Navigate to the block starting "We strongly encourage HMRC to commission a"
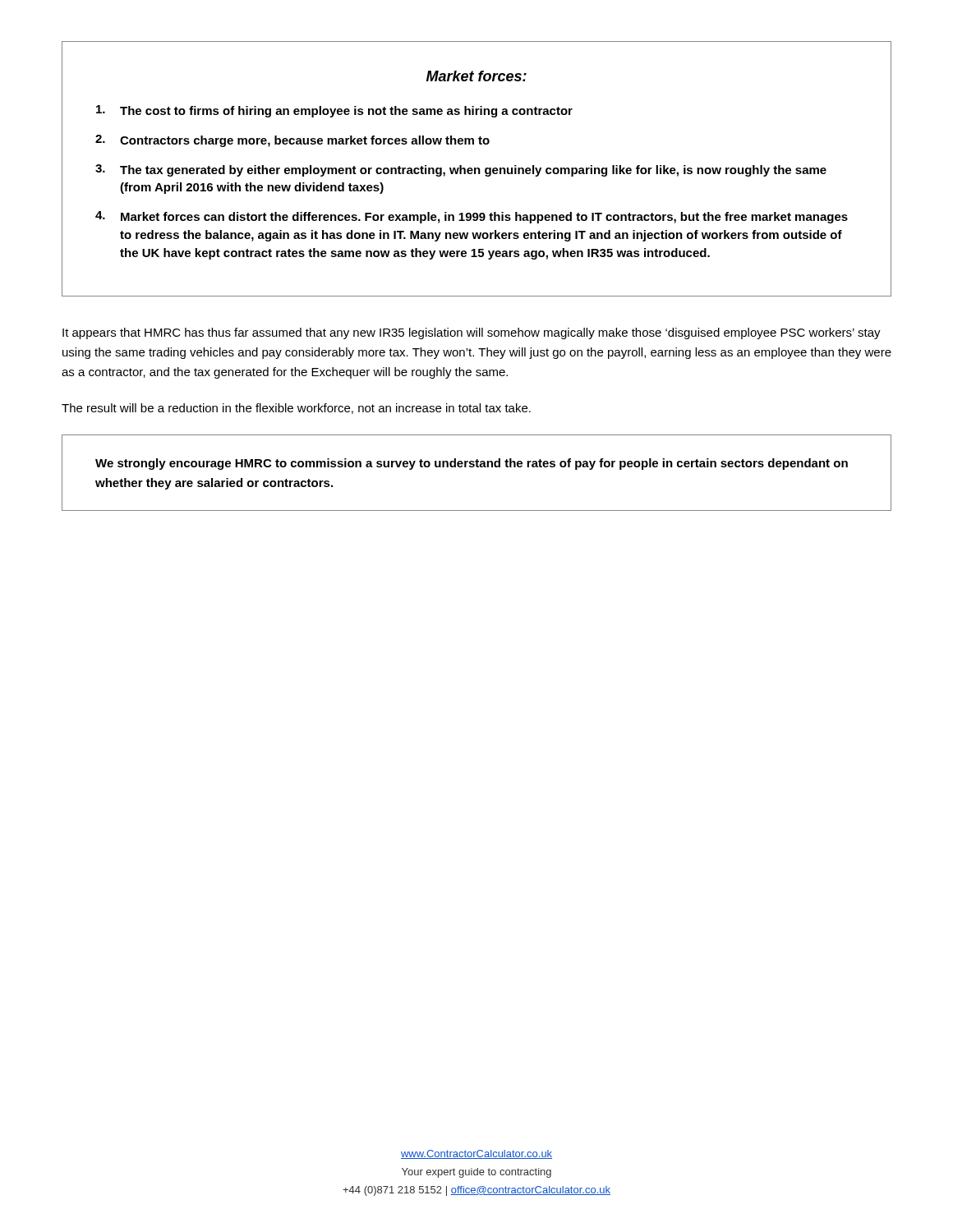 click(472, 473)
